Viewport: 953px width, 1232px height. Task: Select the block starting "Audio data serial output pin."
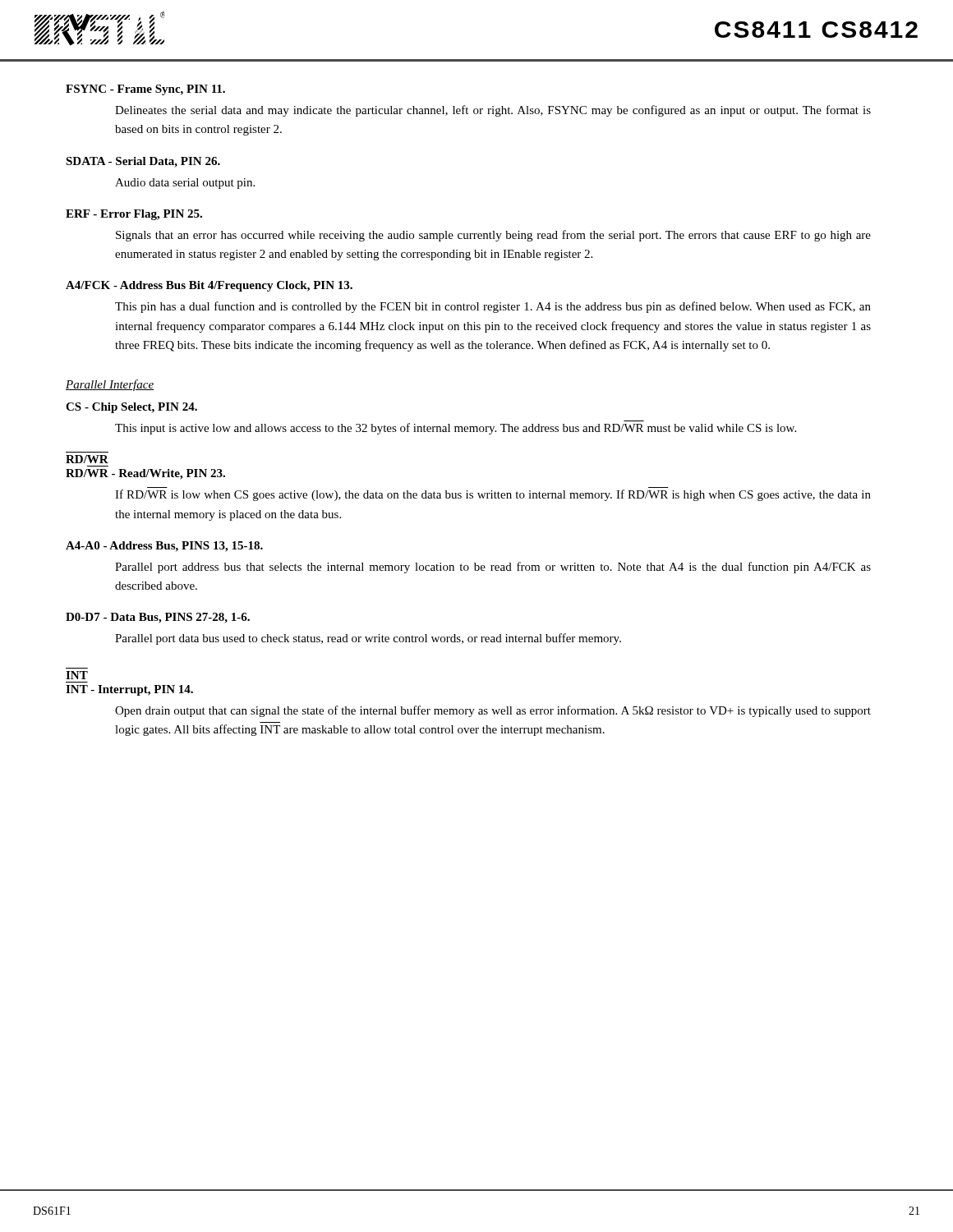[x=185, y=182]
